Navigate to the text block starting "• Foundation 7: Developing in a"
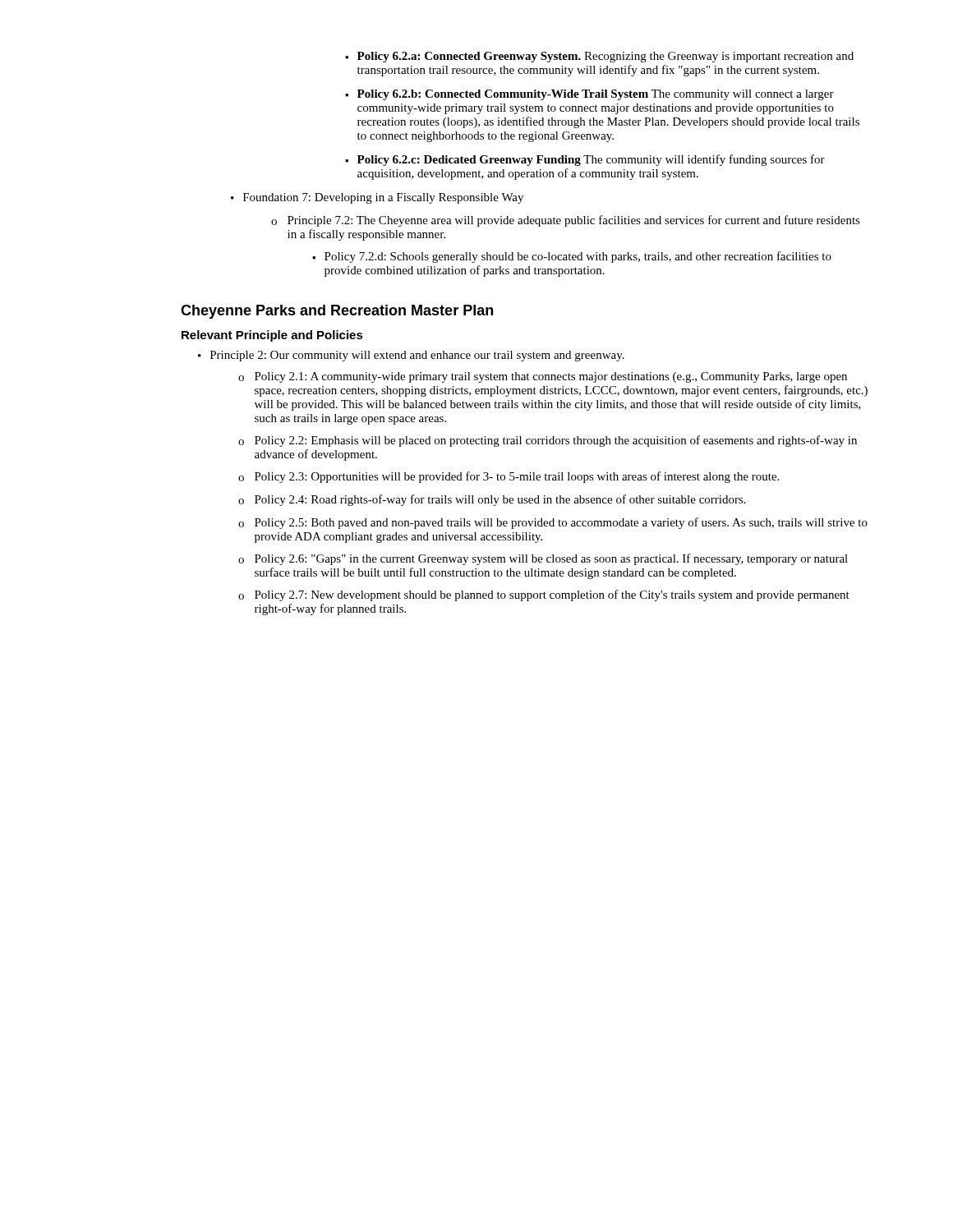 coord(377,198)
